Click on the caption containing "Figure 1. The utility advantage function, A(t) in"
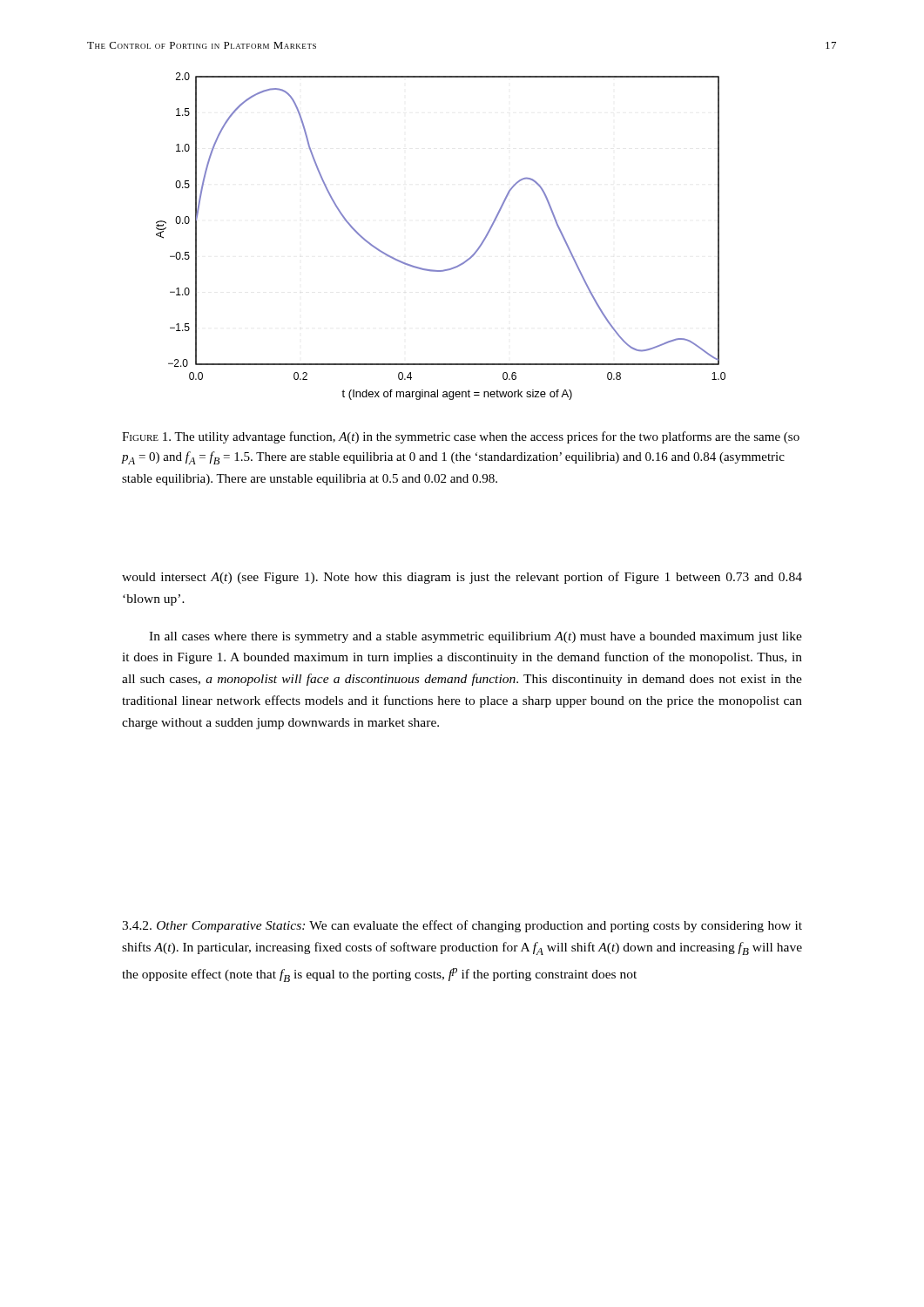924x1307 pixels. point(461,458)
